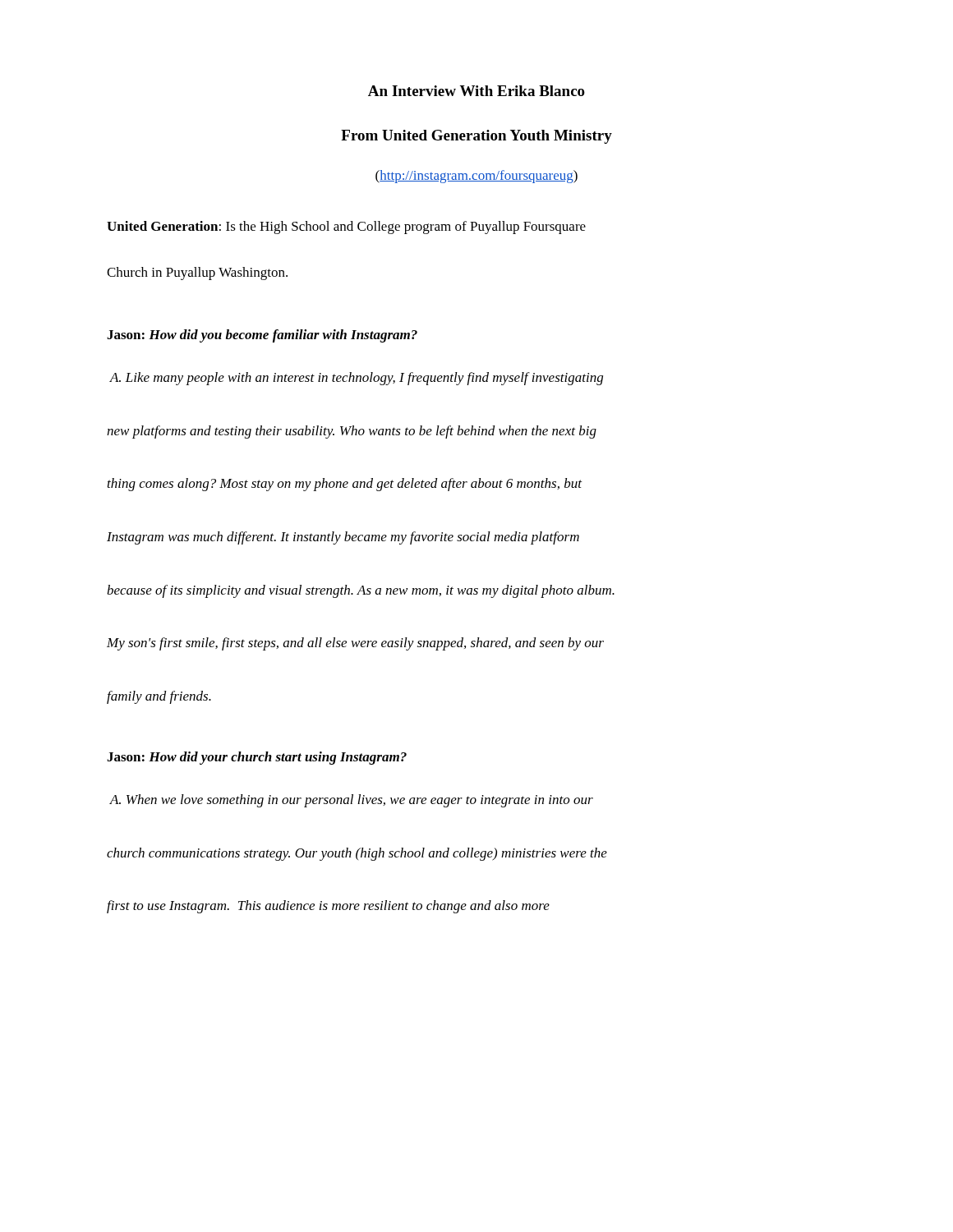Locate the block of text that opens with "A. When we love something in our"
The image size is (953, 1232).
[357, 853]
